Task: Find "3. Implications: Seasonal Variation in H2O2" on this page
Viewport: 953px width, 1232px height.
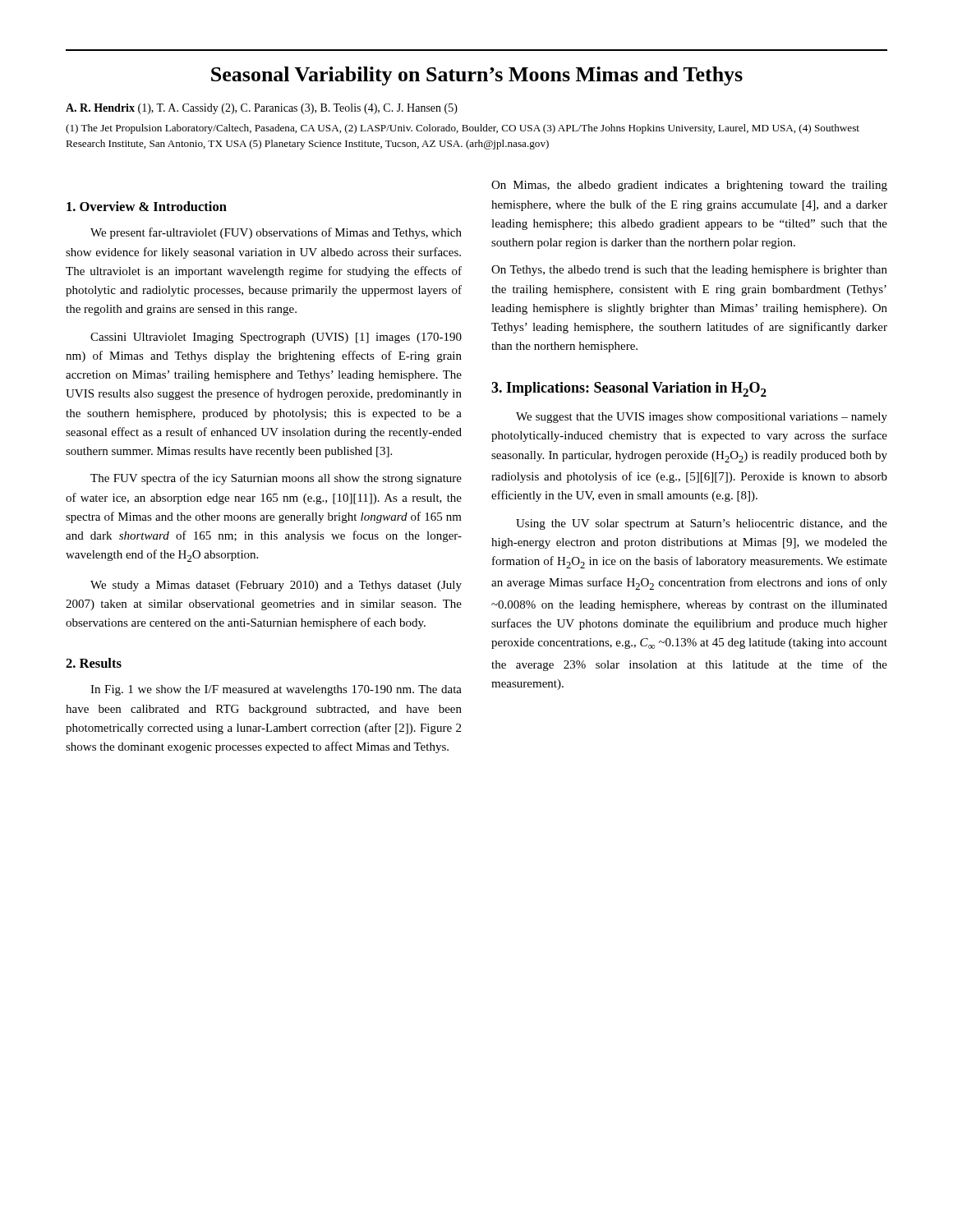Action: click(689, 389)
